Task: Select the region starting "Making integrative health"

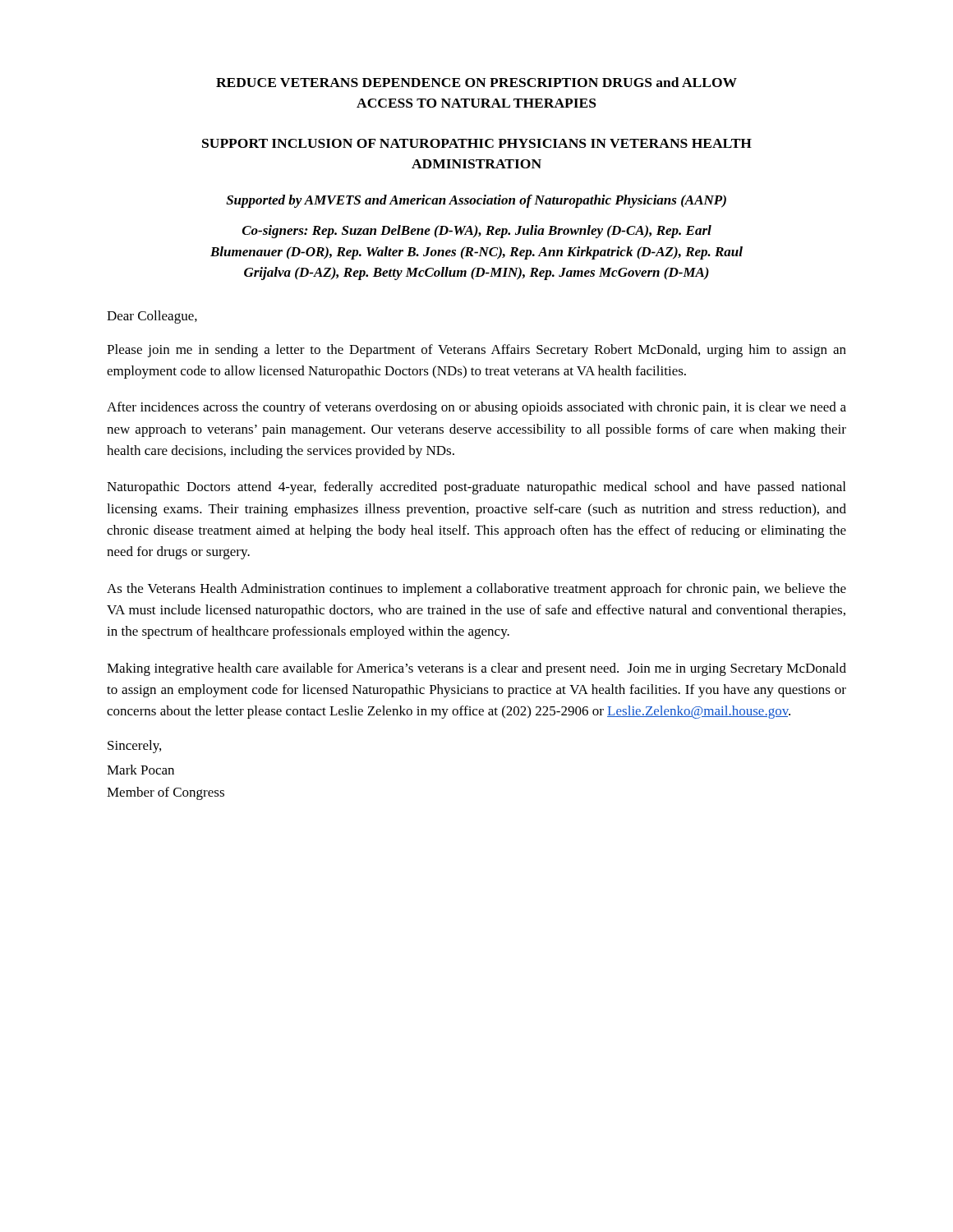Action: pyautogui.click(x=476, y=689)
